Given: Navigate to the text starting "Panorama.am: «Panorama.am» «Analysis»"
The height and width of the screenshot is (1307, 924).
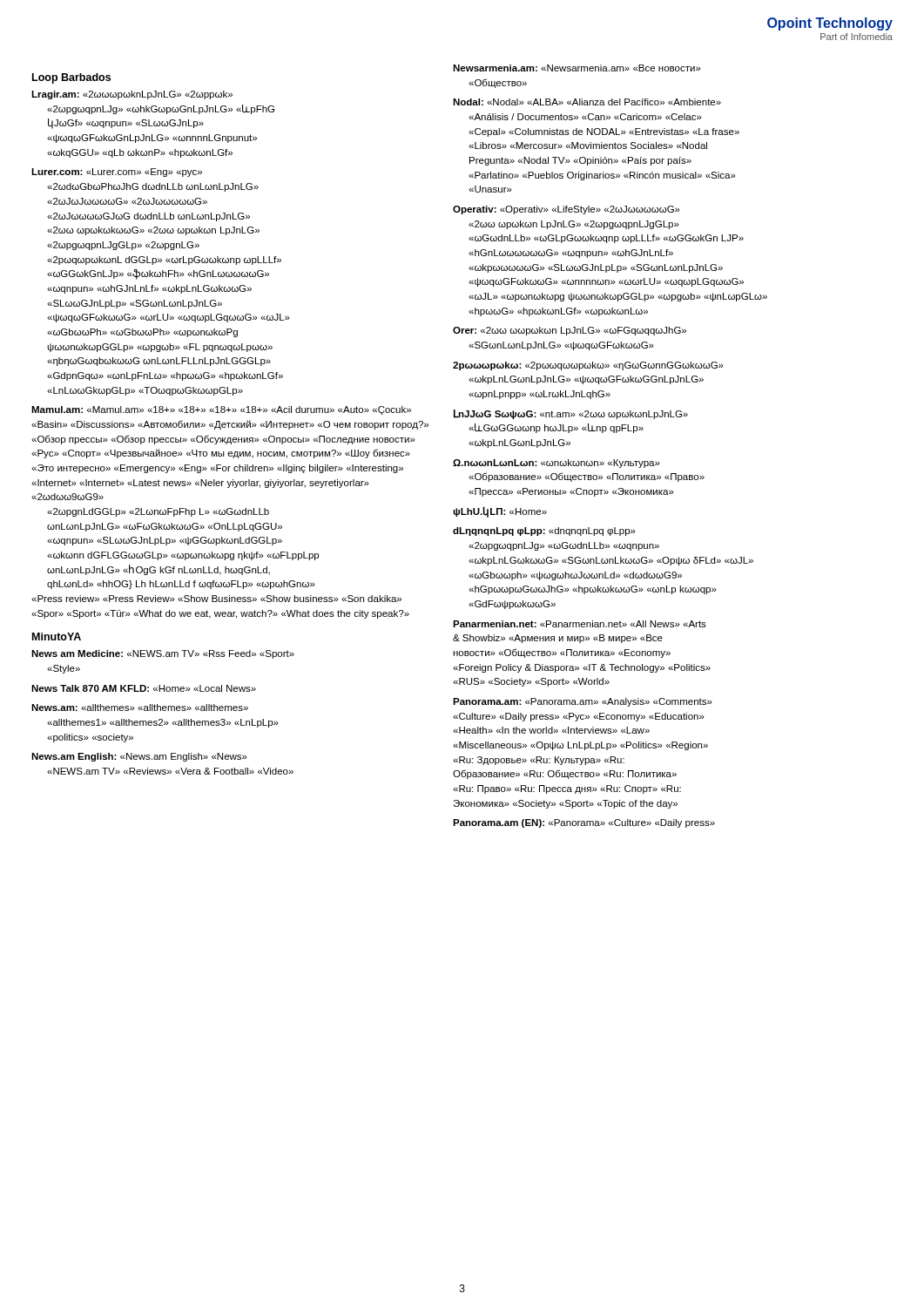Looking at the screenshot, I should pyautogui.click(x=583, y=752).
